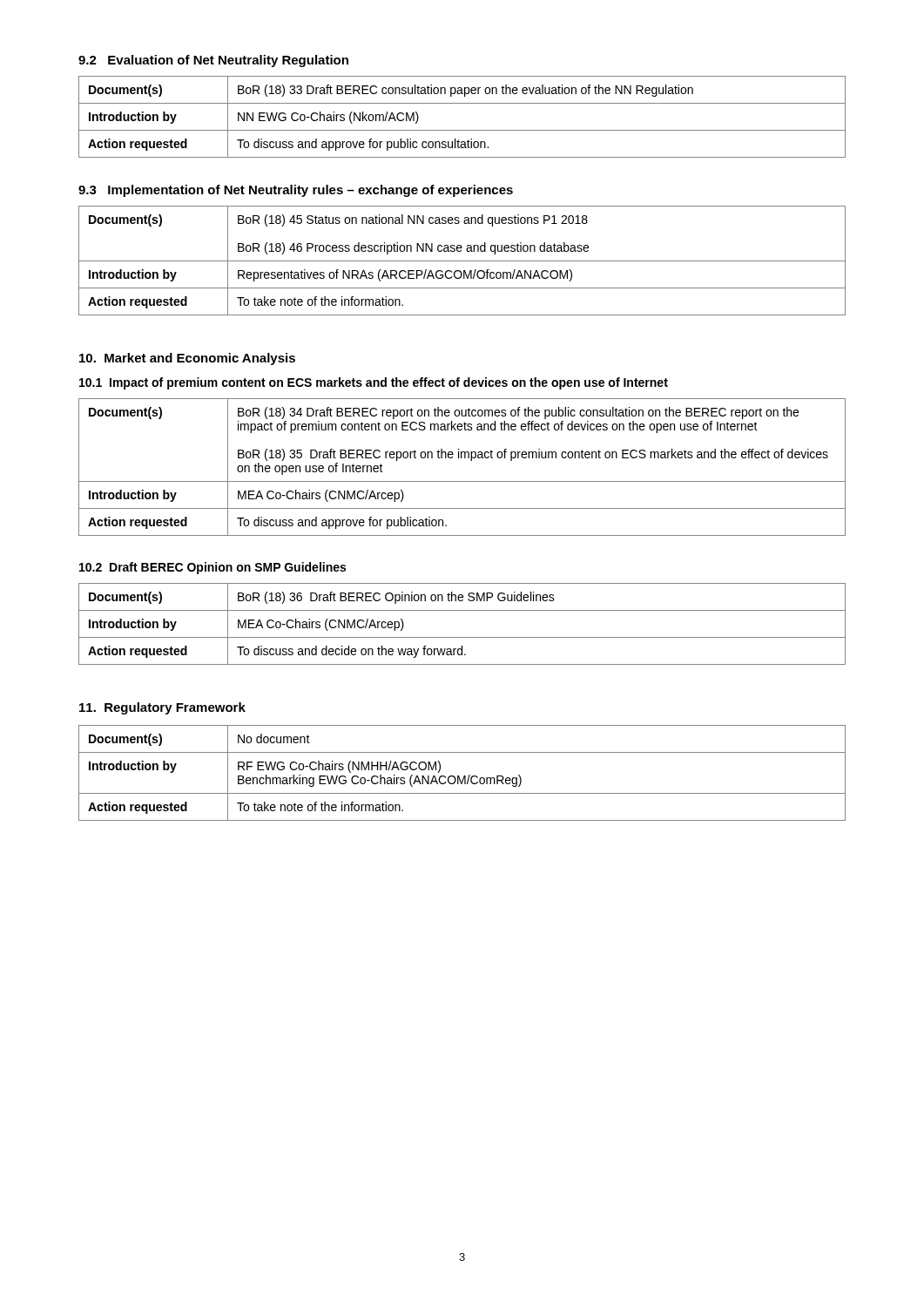Select the section header that reads "10.2 Draft BEREC Opinion on SMP"
Viewport: 924px width, 1307px height.
(212, 567)
